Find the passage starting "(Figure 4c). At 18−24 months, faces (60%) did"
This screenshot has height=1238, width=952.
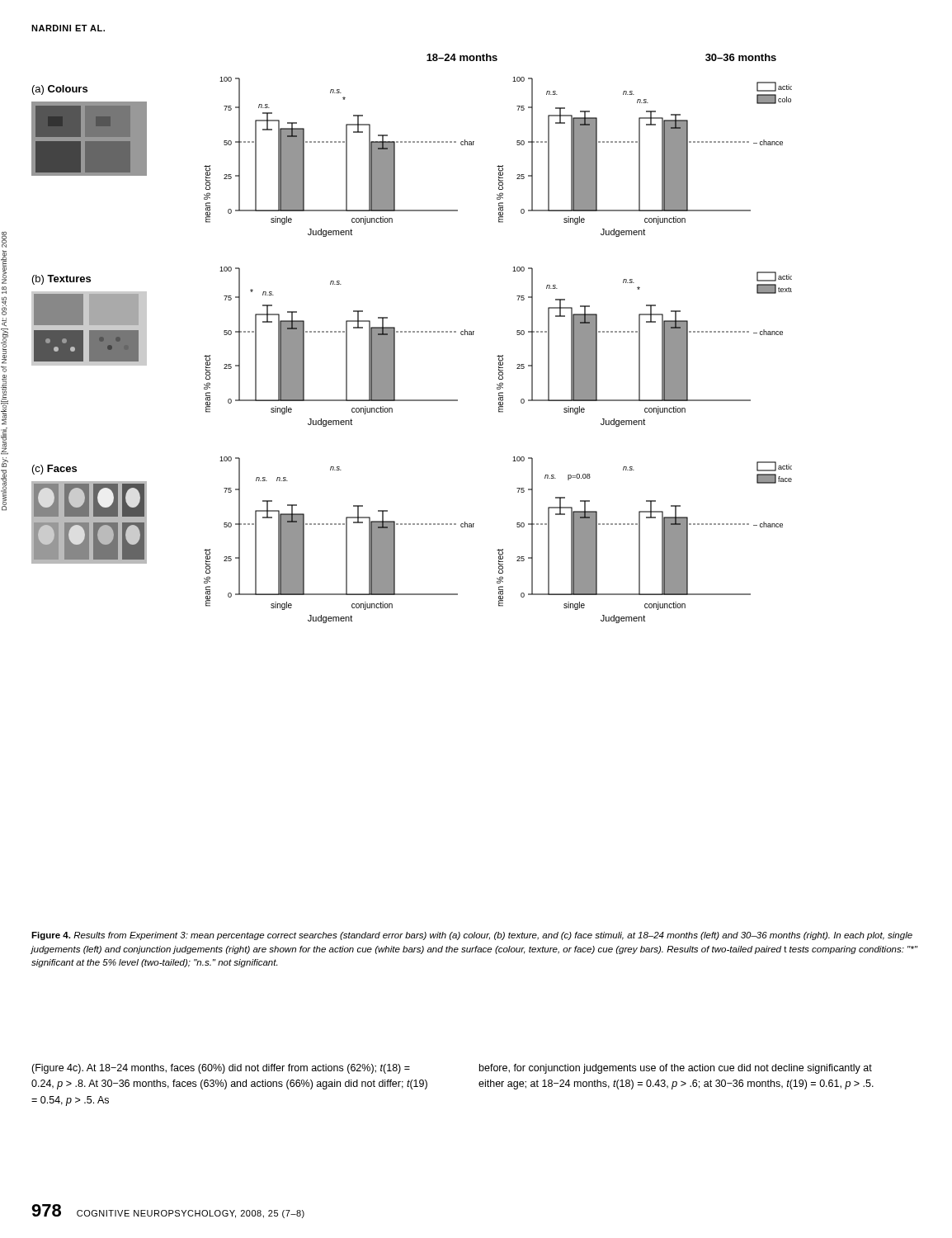(x=230, y=1084)
